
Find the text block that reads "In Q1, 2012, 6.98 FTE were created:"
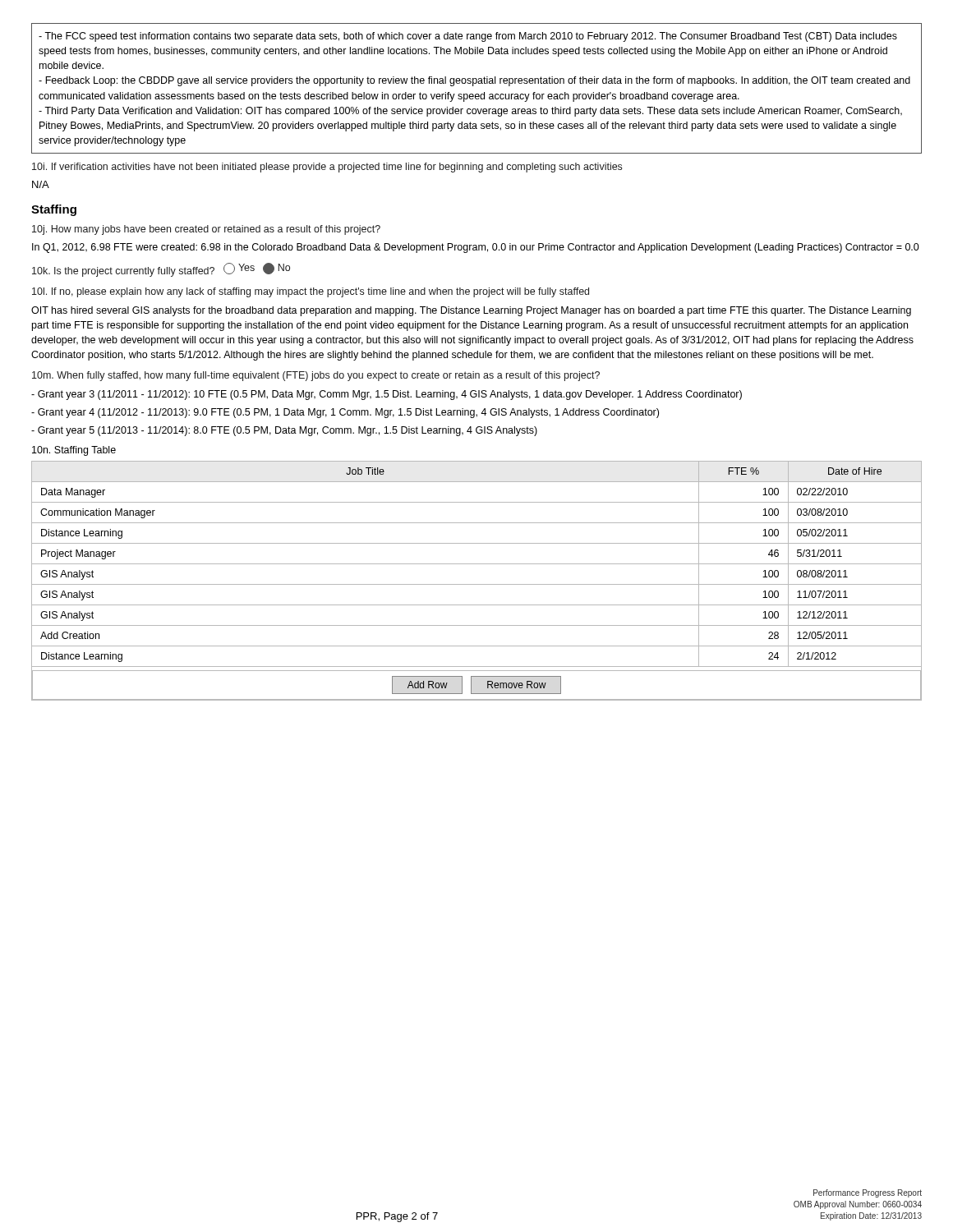coord(475,247)
